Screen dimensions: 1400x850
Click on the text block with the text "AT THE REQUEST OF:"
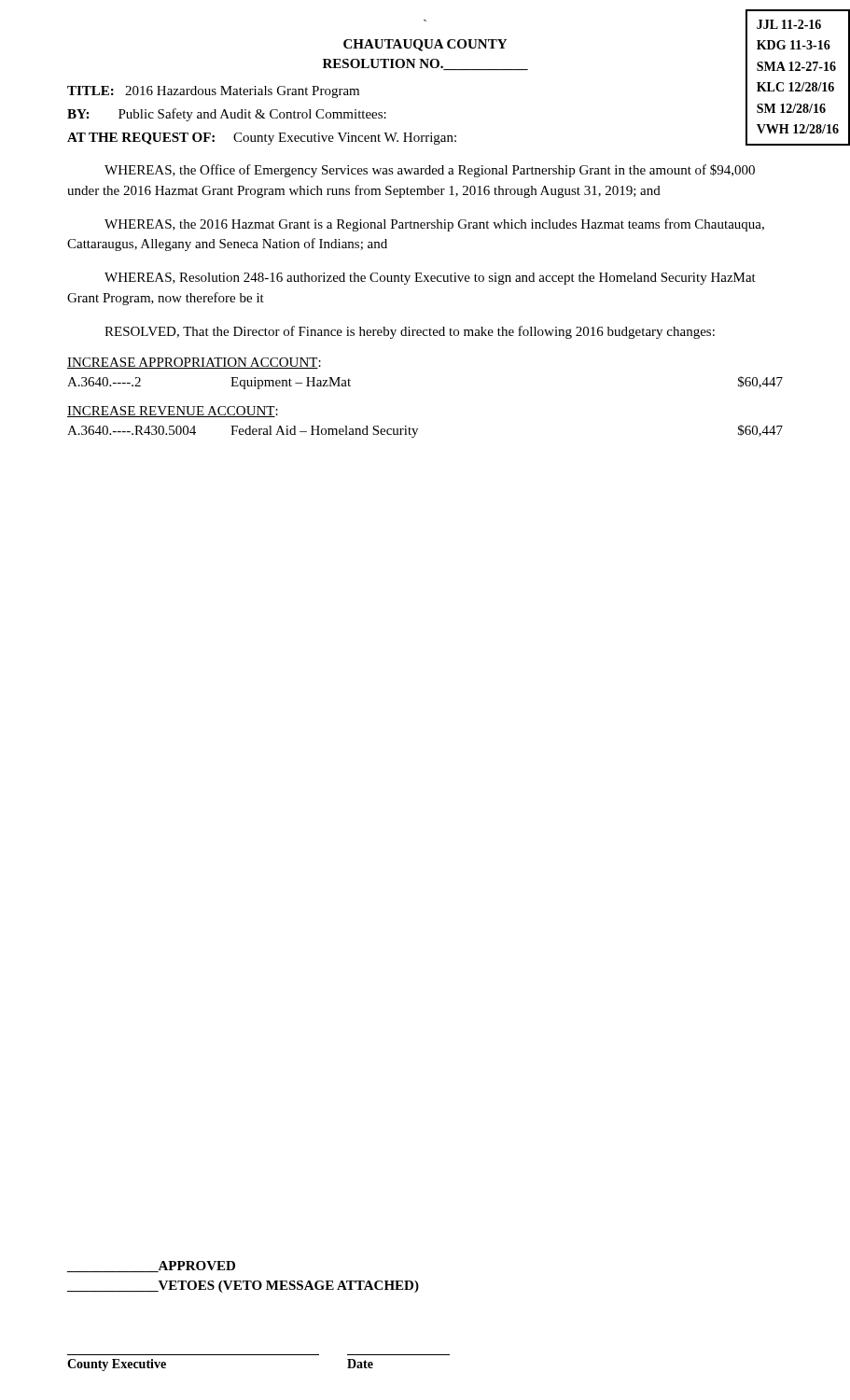click(x=262, y=137)
